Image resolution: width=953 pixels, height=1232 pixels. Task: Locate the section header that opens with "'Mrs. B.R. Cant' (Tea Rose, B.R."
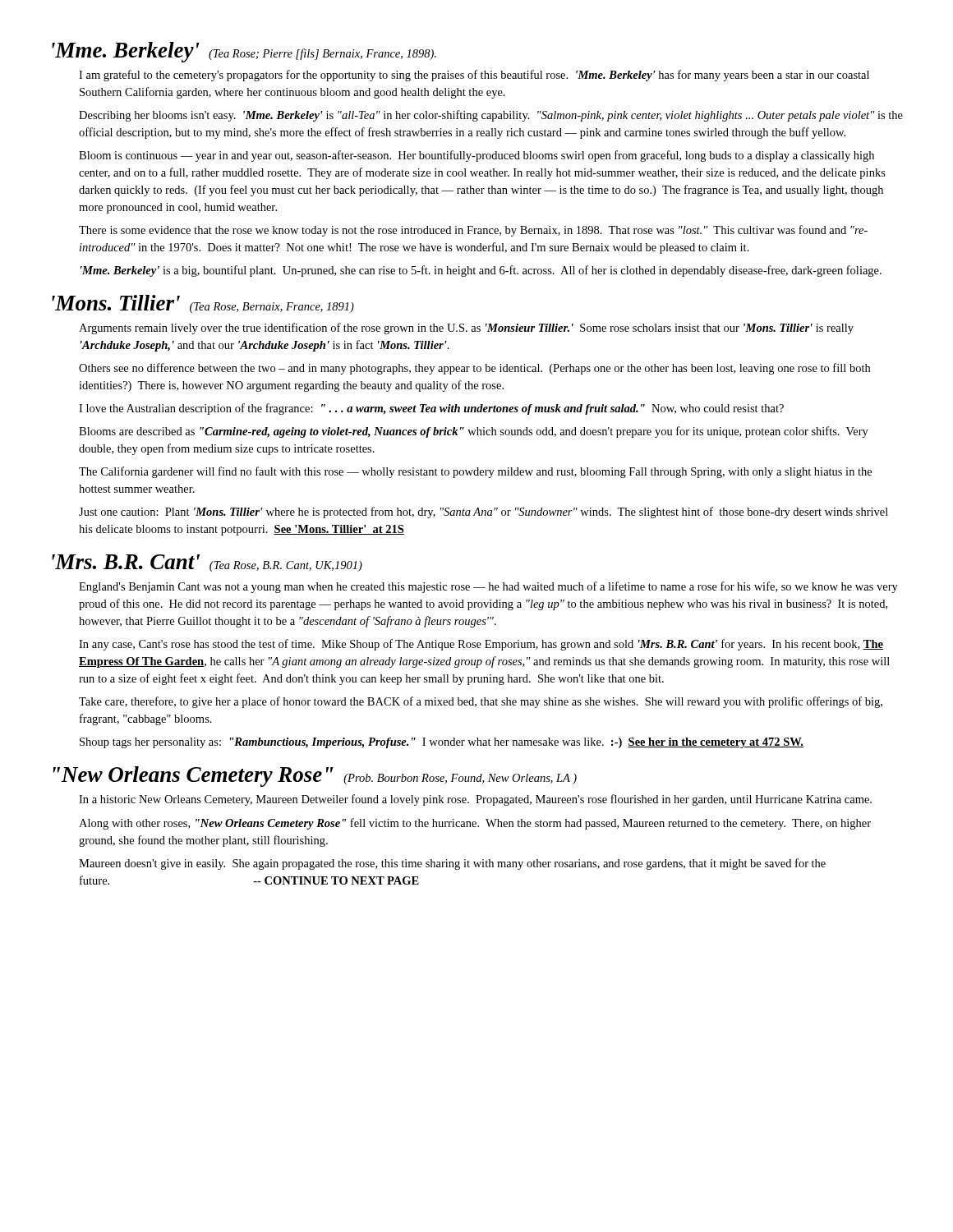pos(206,562)
